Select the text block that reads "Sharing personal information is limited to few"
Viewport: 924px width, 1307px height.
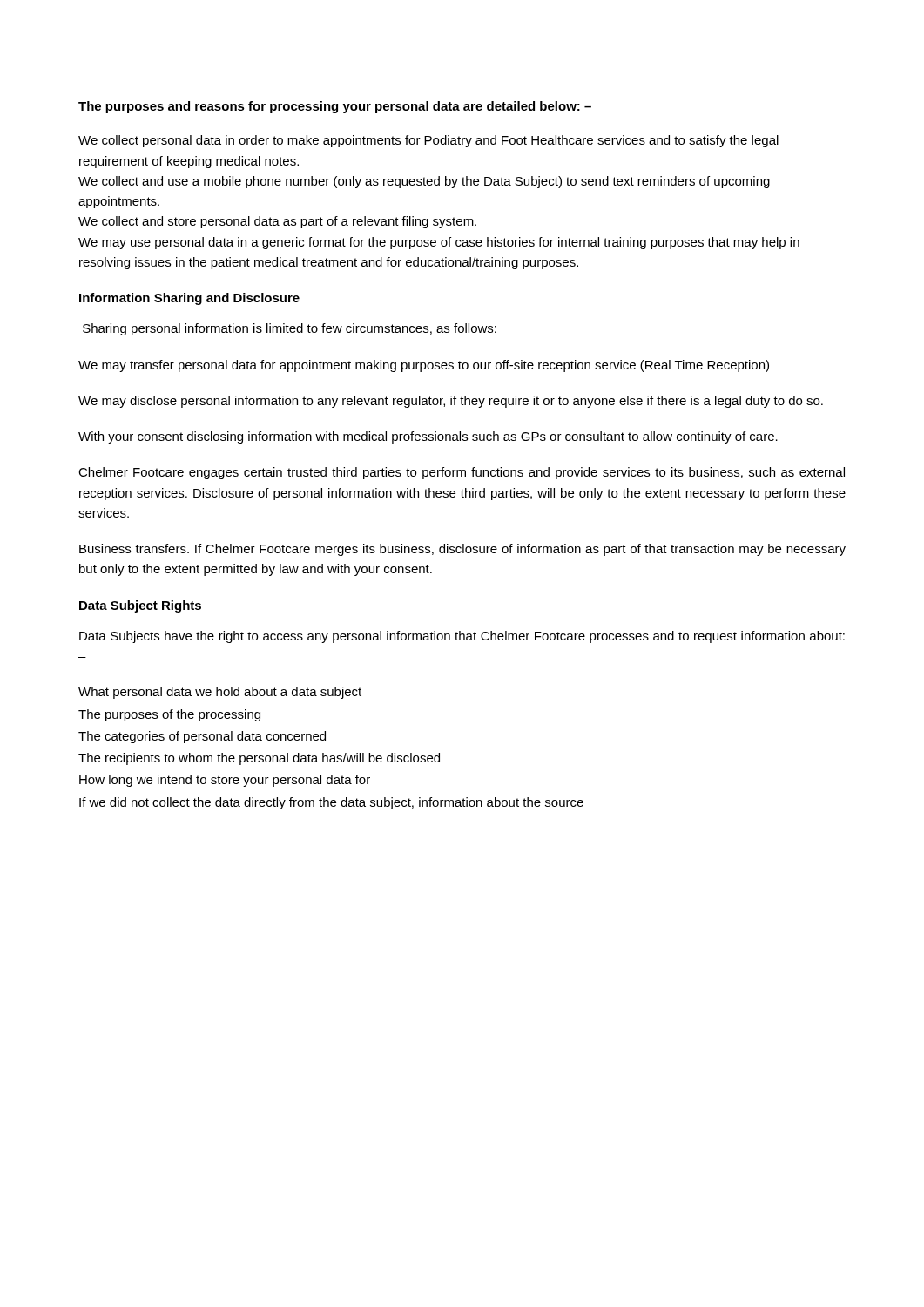[288, 328]
